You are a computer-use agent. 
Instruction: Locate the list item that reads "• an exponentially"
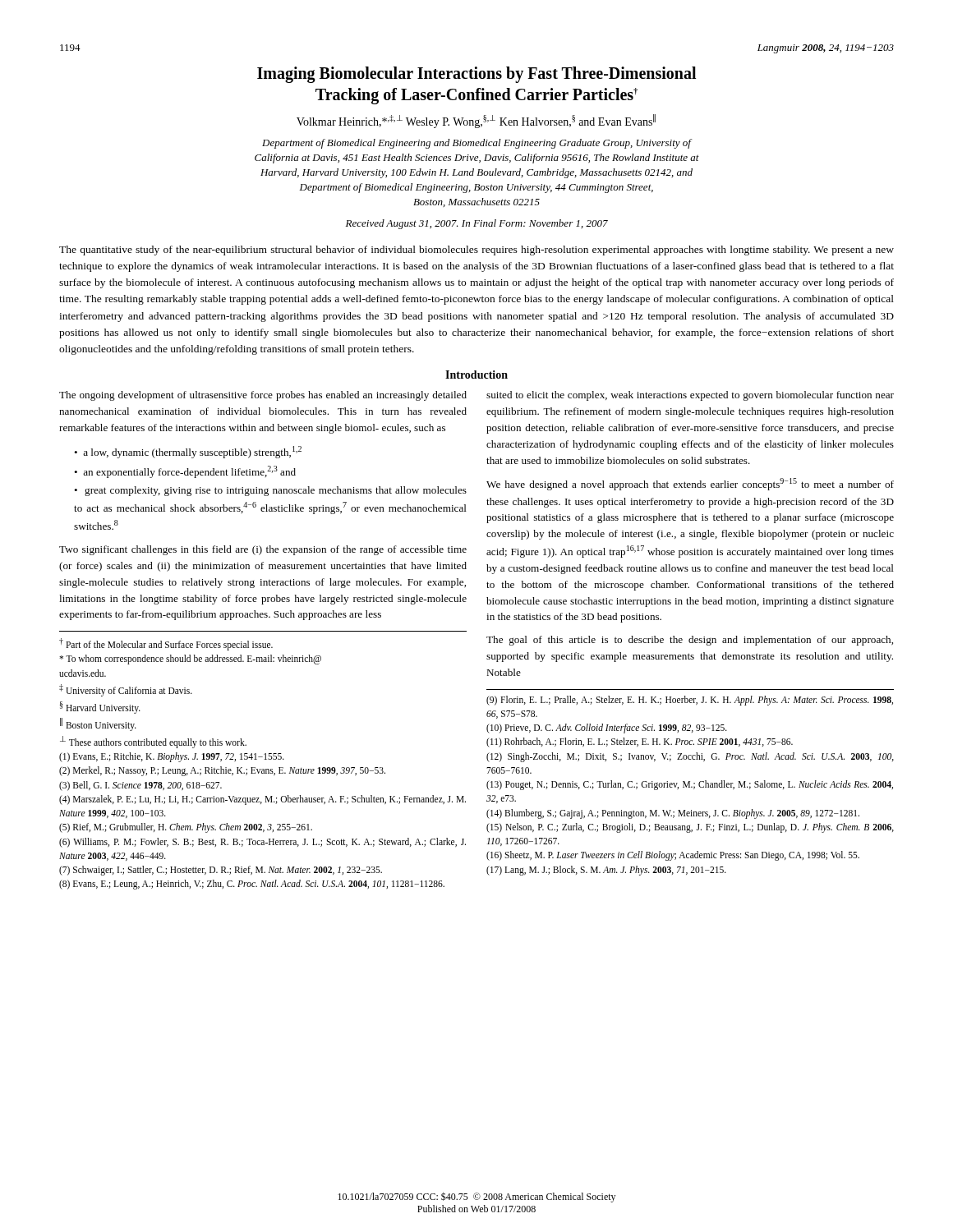185,471
